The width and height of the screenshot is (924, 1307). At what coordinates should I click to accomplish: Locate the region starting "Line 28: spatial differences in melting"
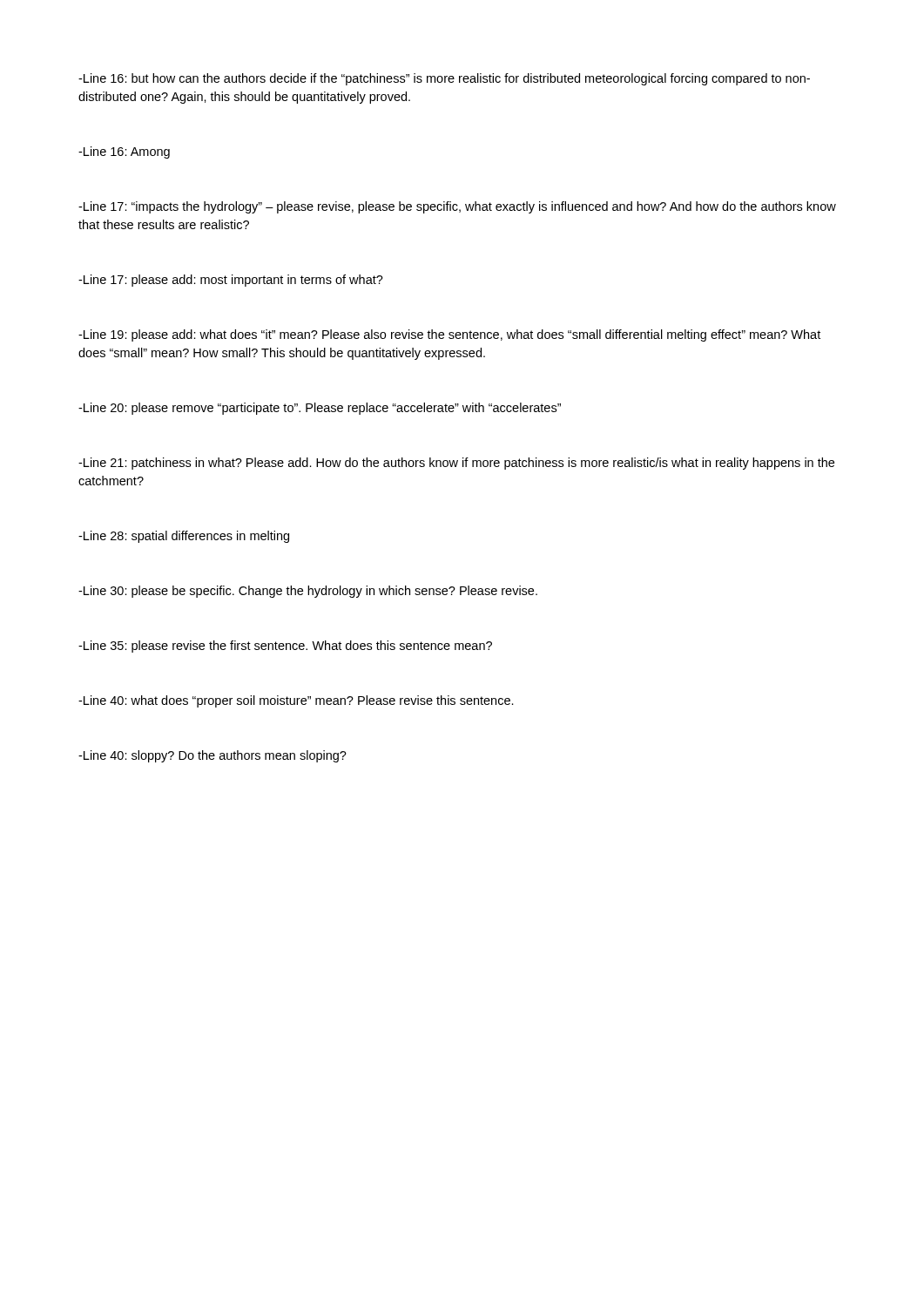click(x=184, y=536)
